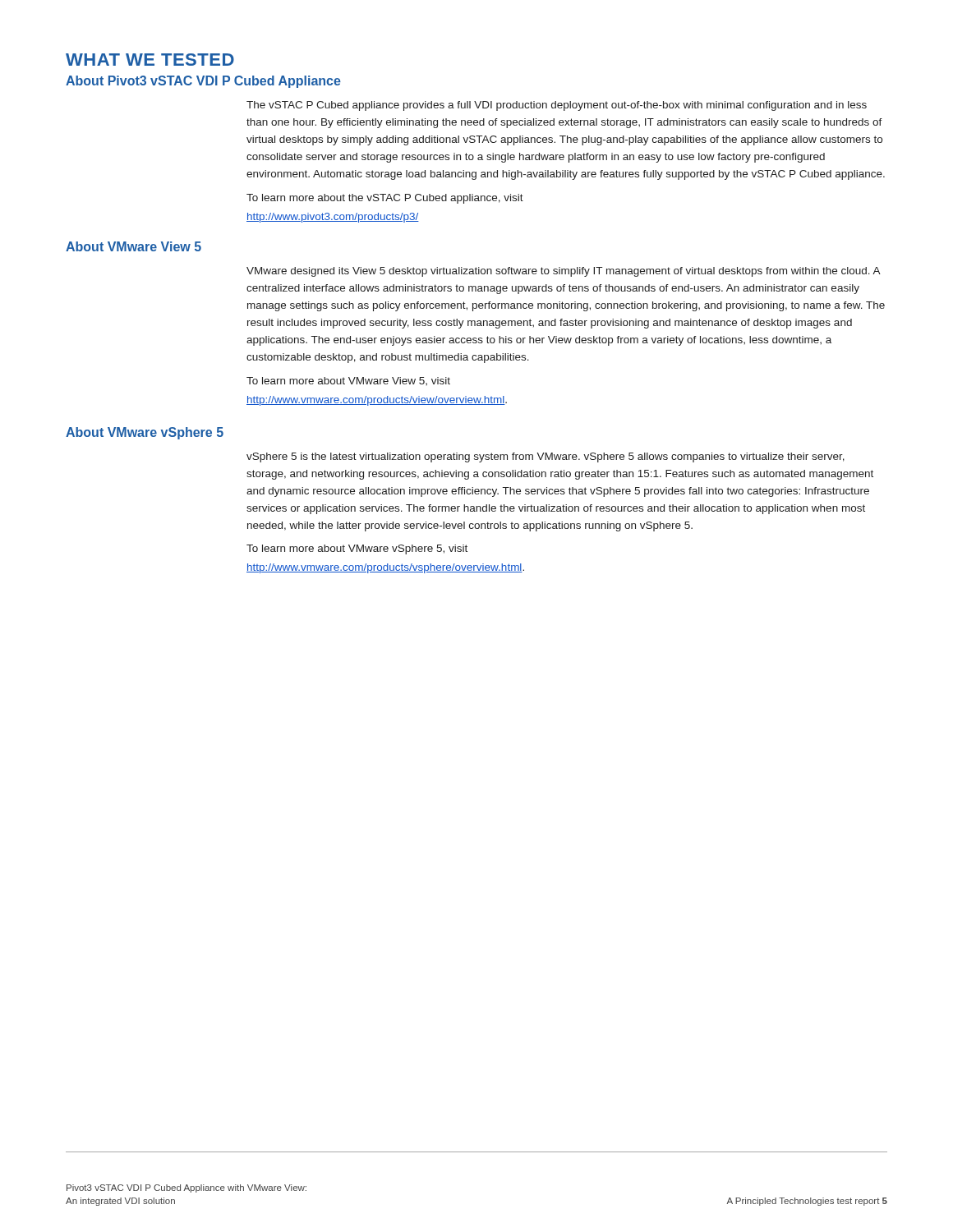Find the element starting "About VMware View 5"
The image size is (953, 1232).
pyautogui.click(x=134, y=246)
